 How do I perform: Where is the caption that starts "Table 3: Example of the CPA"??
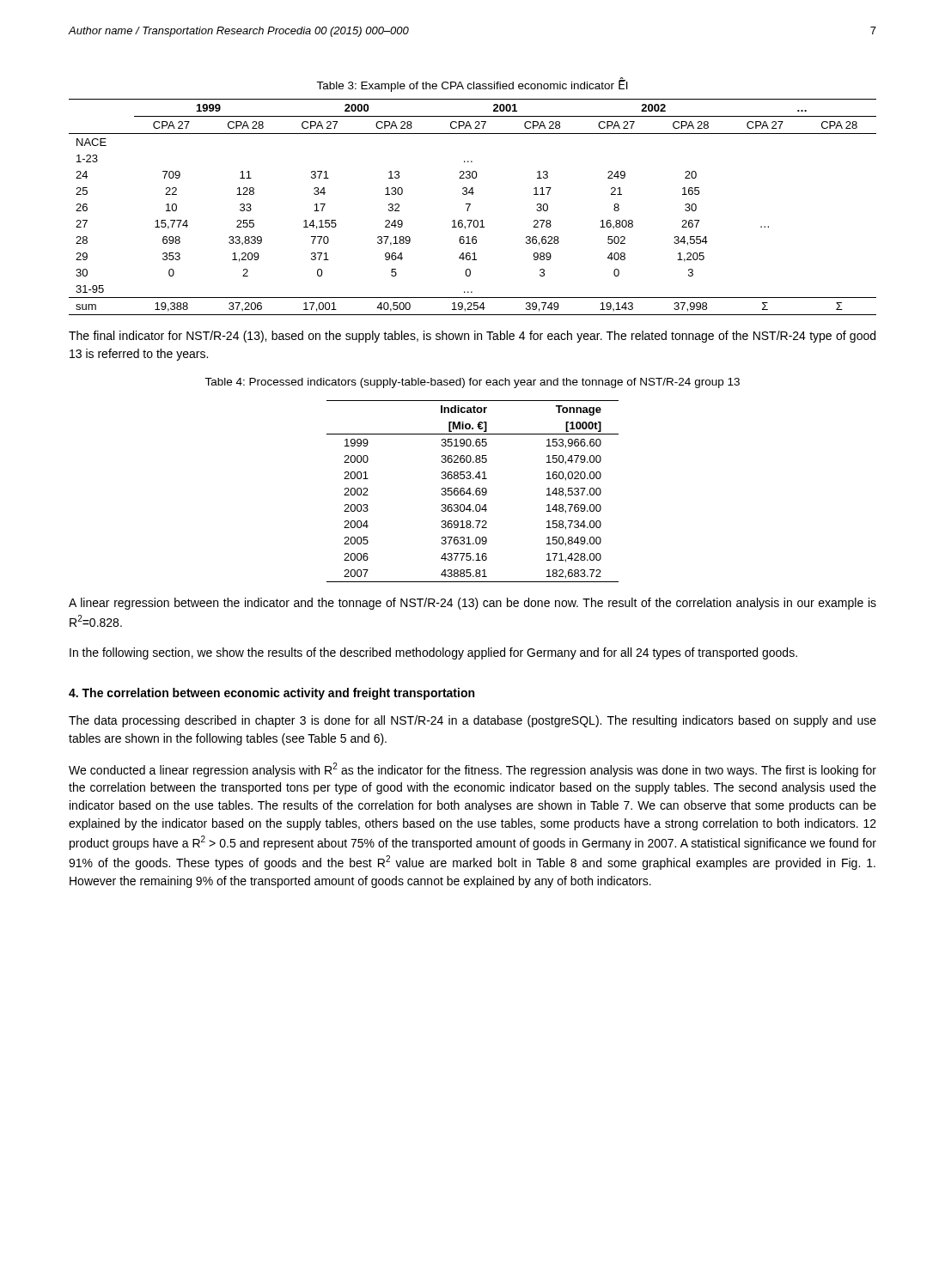[x=472, y=85]
